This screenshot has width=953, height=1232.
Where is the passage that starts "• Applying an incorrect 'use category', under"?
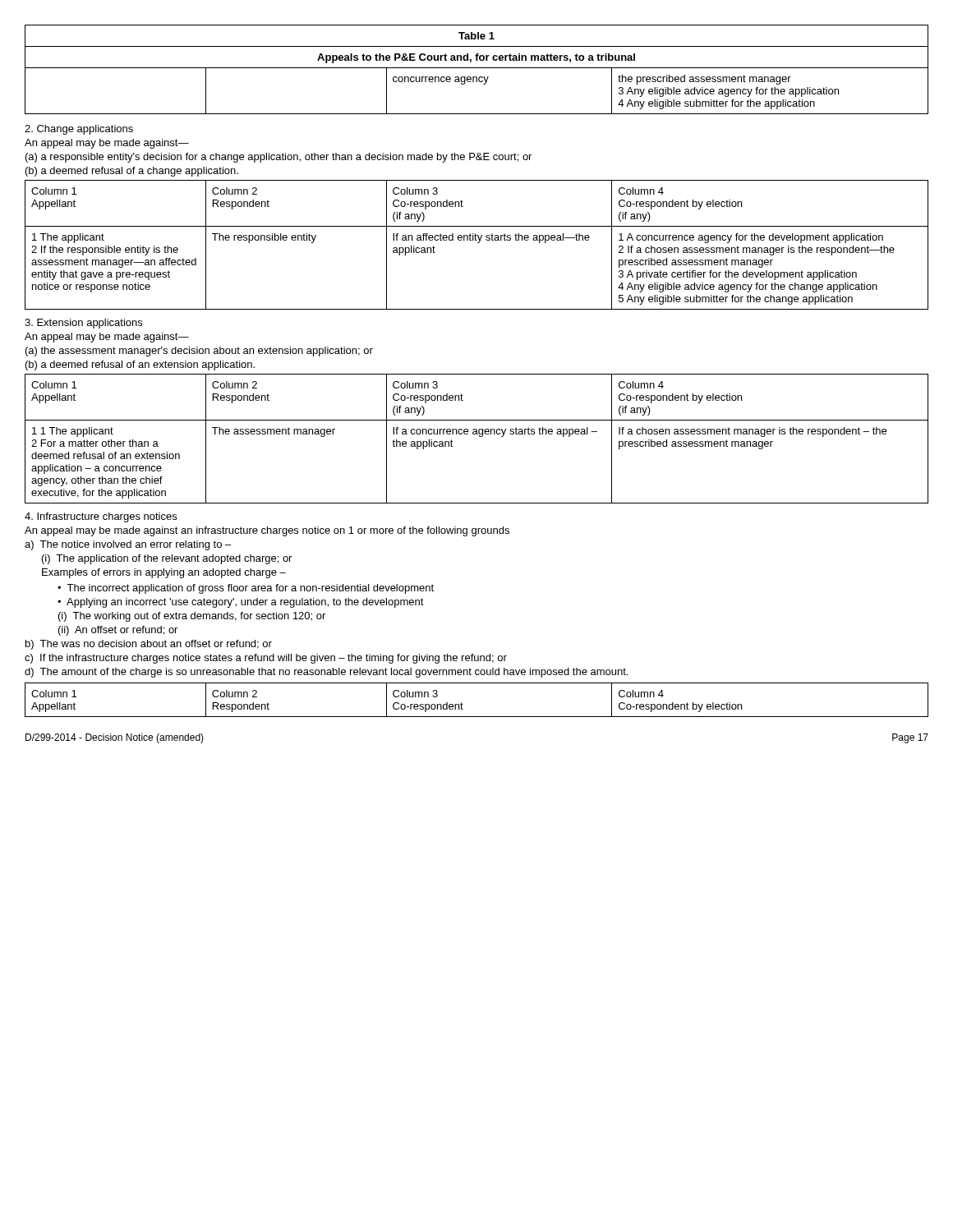(x=240, y=602)
